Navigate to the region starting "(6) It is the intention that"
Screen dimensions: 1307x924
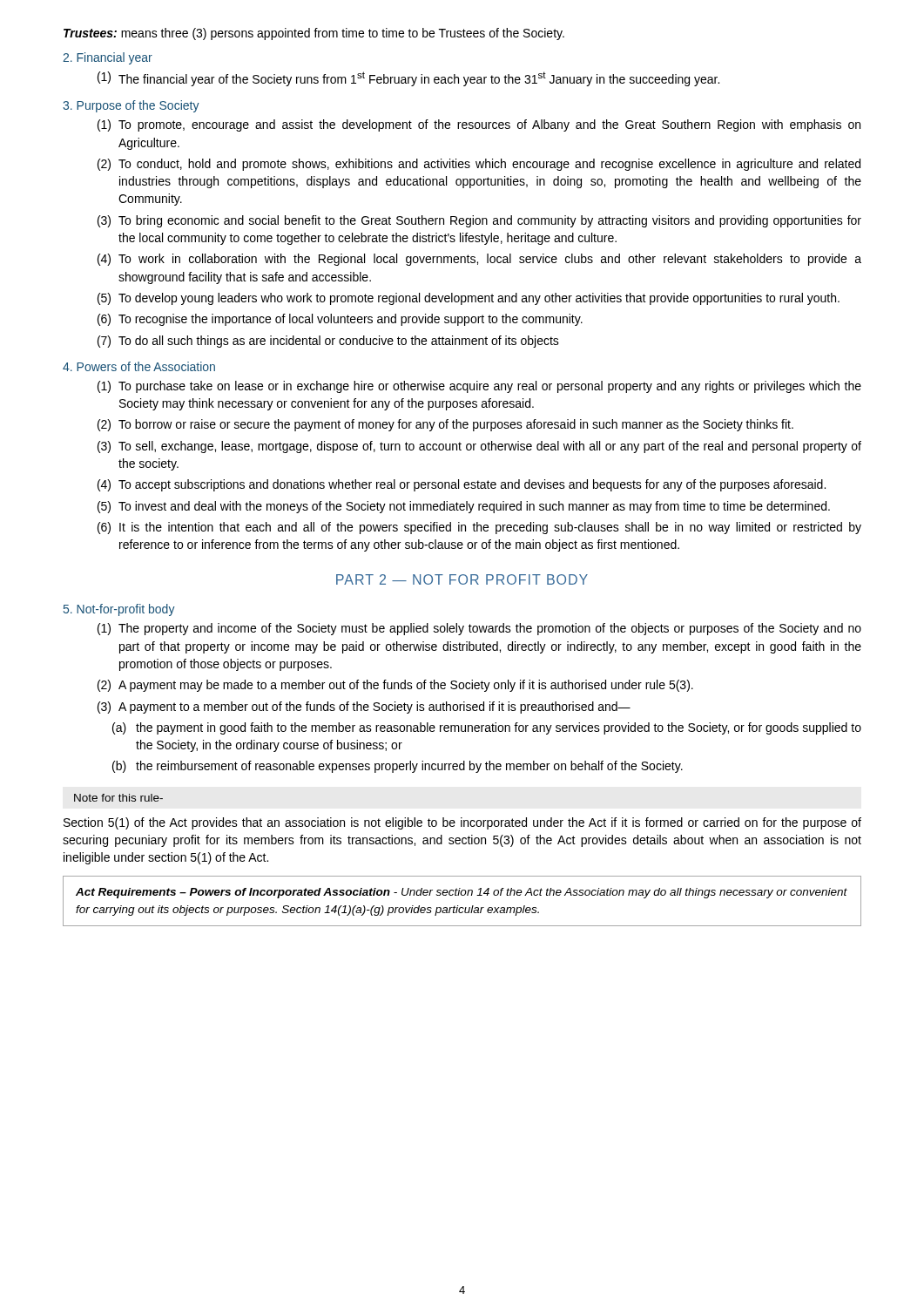pyautogui.click(x=471, y=536)
